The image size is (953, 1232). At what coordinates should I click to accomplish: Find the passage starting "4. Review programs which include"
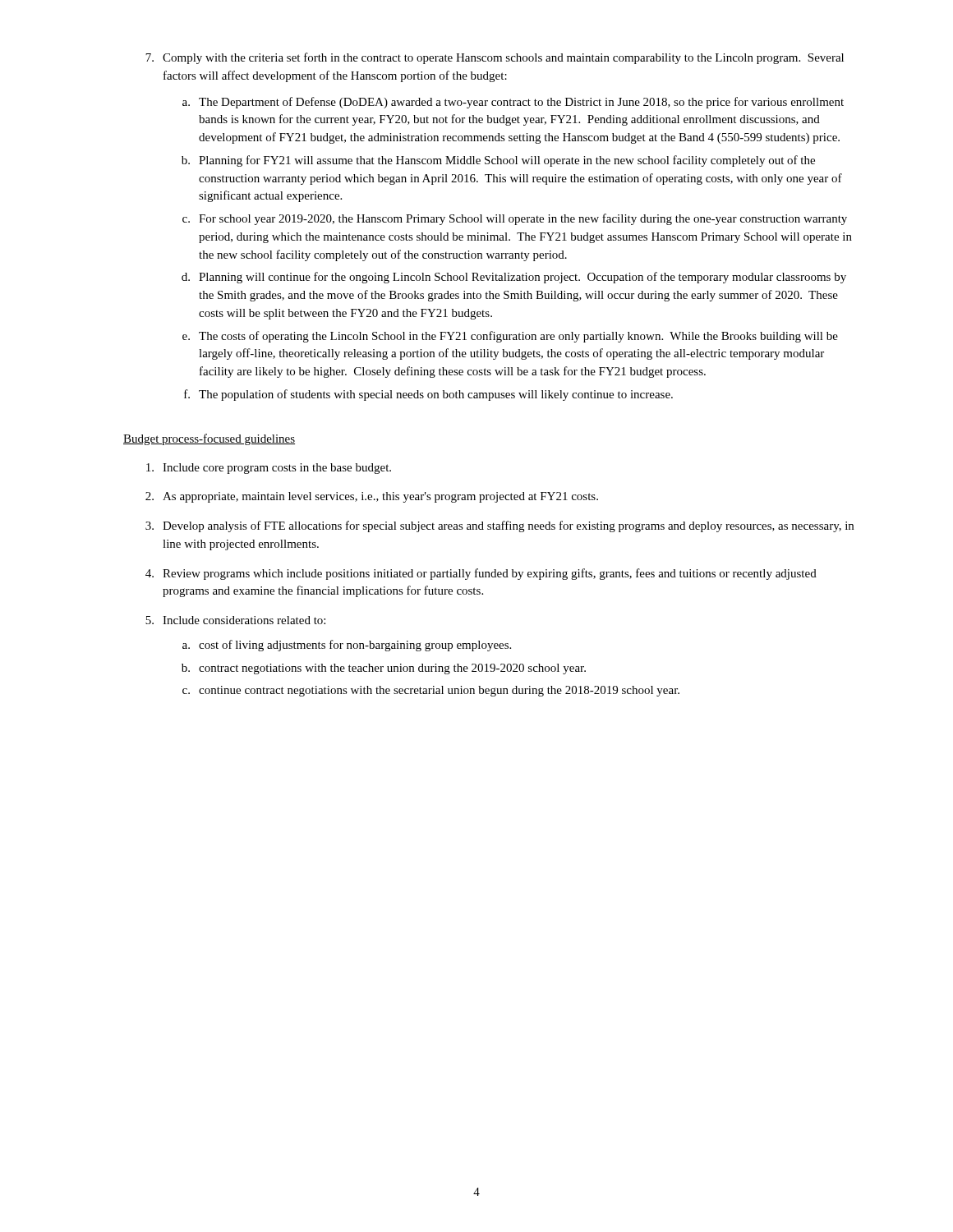point(489,582)
